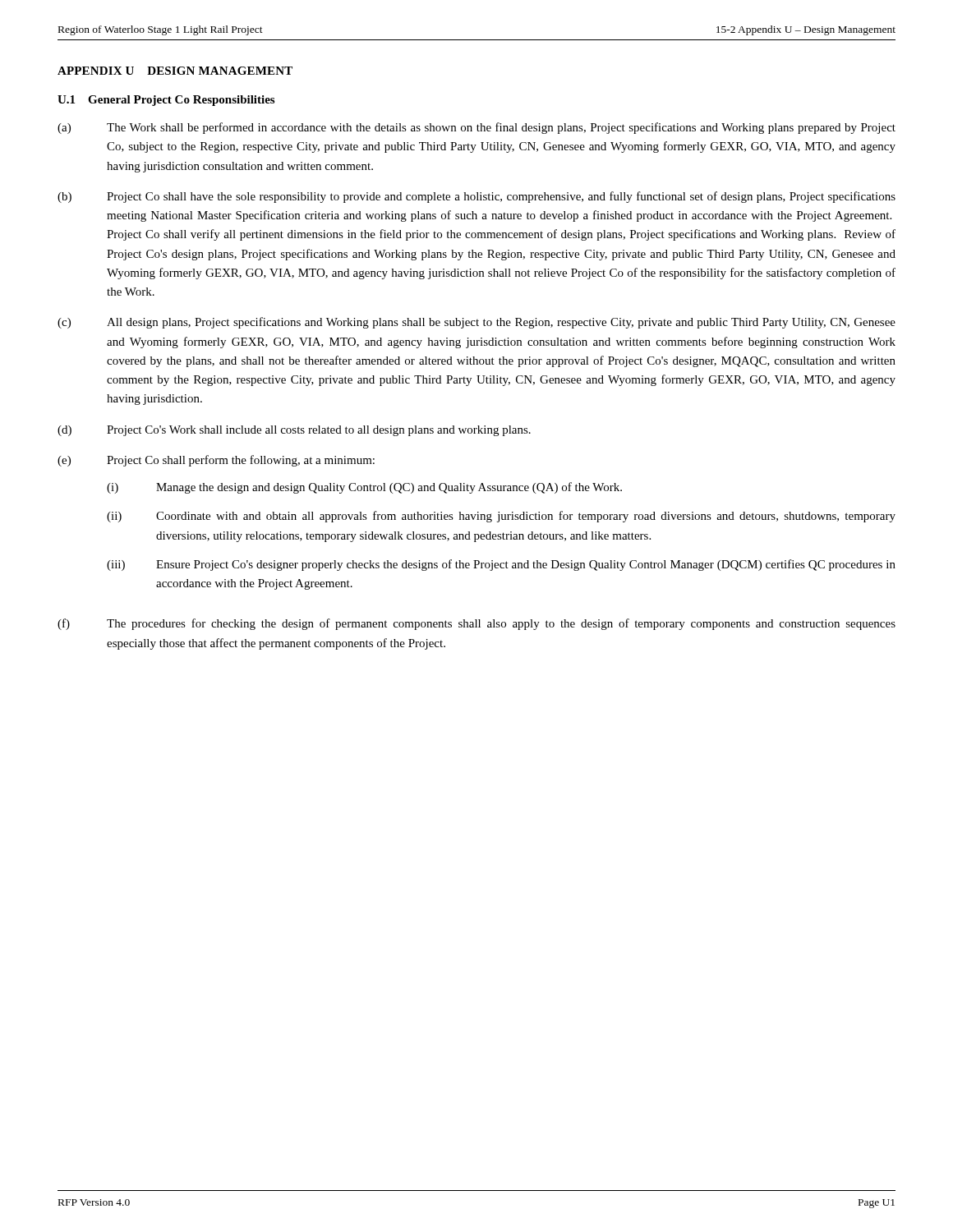Navigate to the region starting "(ii) Coordinate with and obtain"

[501, 526]
